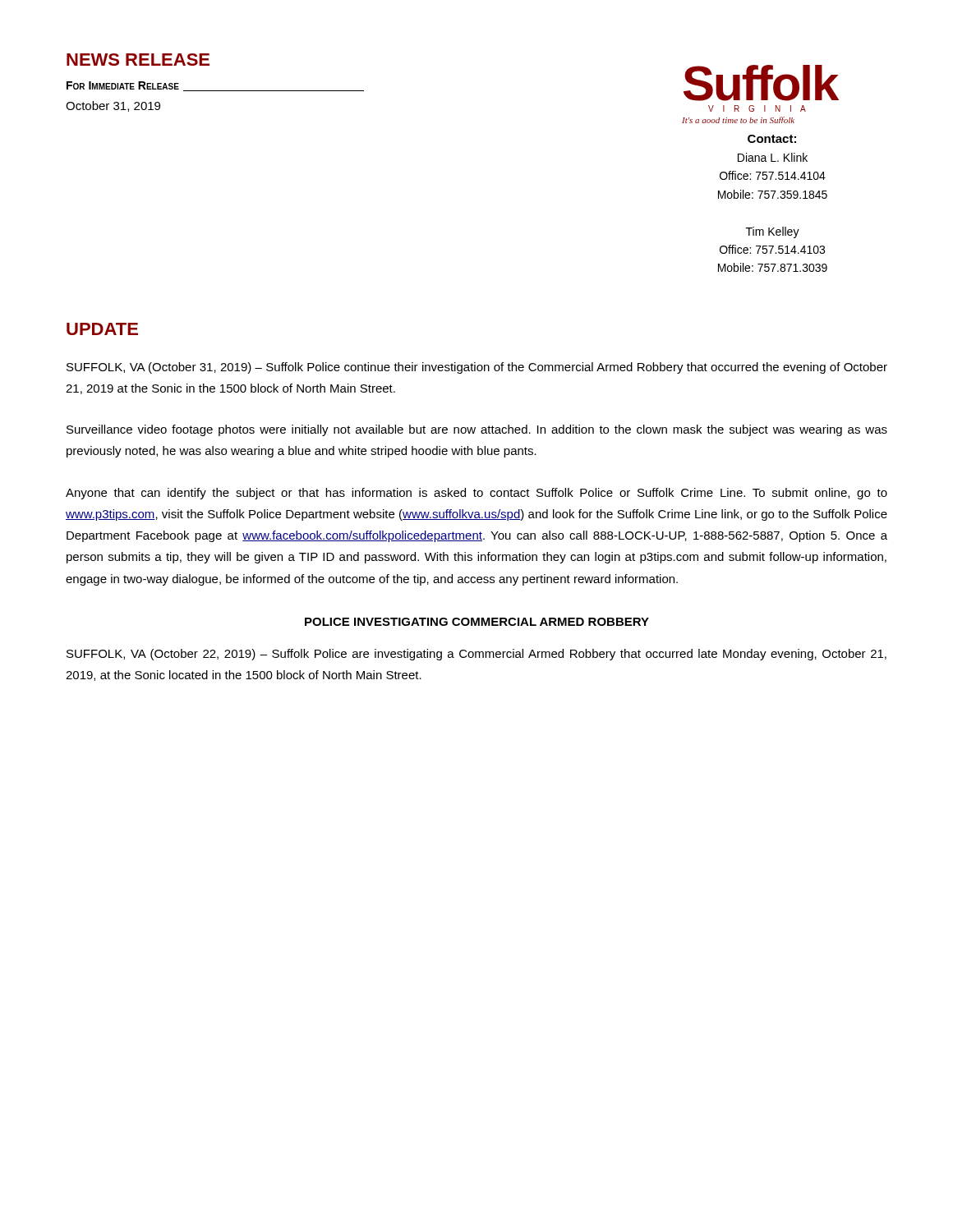Image resolution: width=953 pixels, height=1232 pixels.
Task: Where does it say "NEWS RELEASE"?
Action: (215, 60)
